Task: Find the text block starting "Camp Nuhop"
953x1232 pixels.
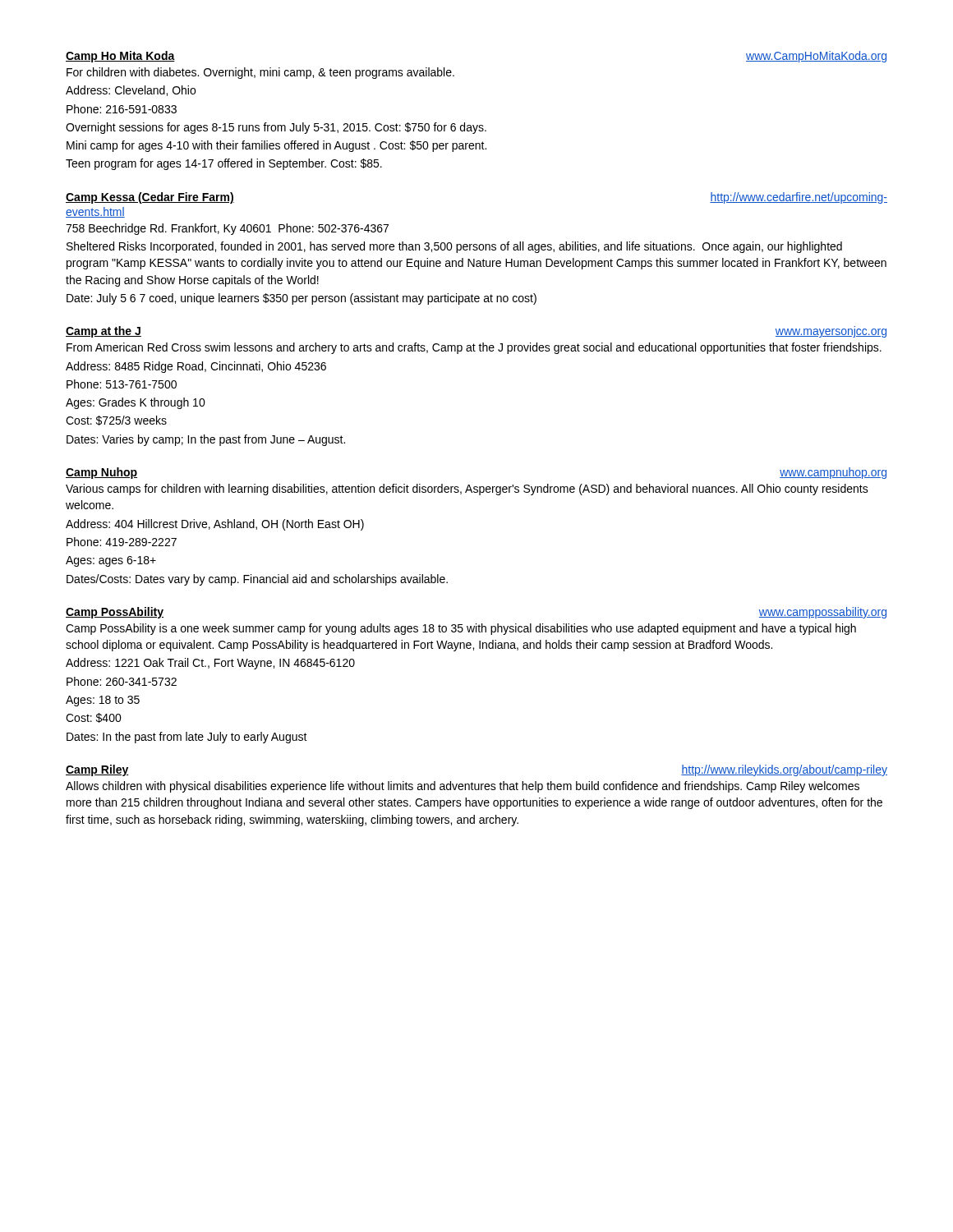Action: pos(102,472)
